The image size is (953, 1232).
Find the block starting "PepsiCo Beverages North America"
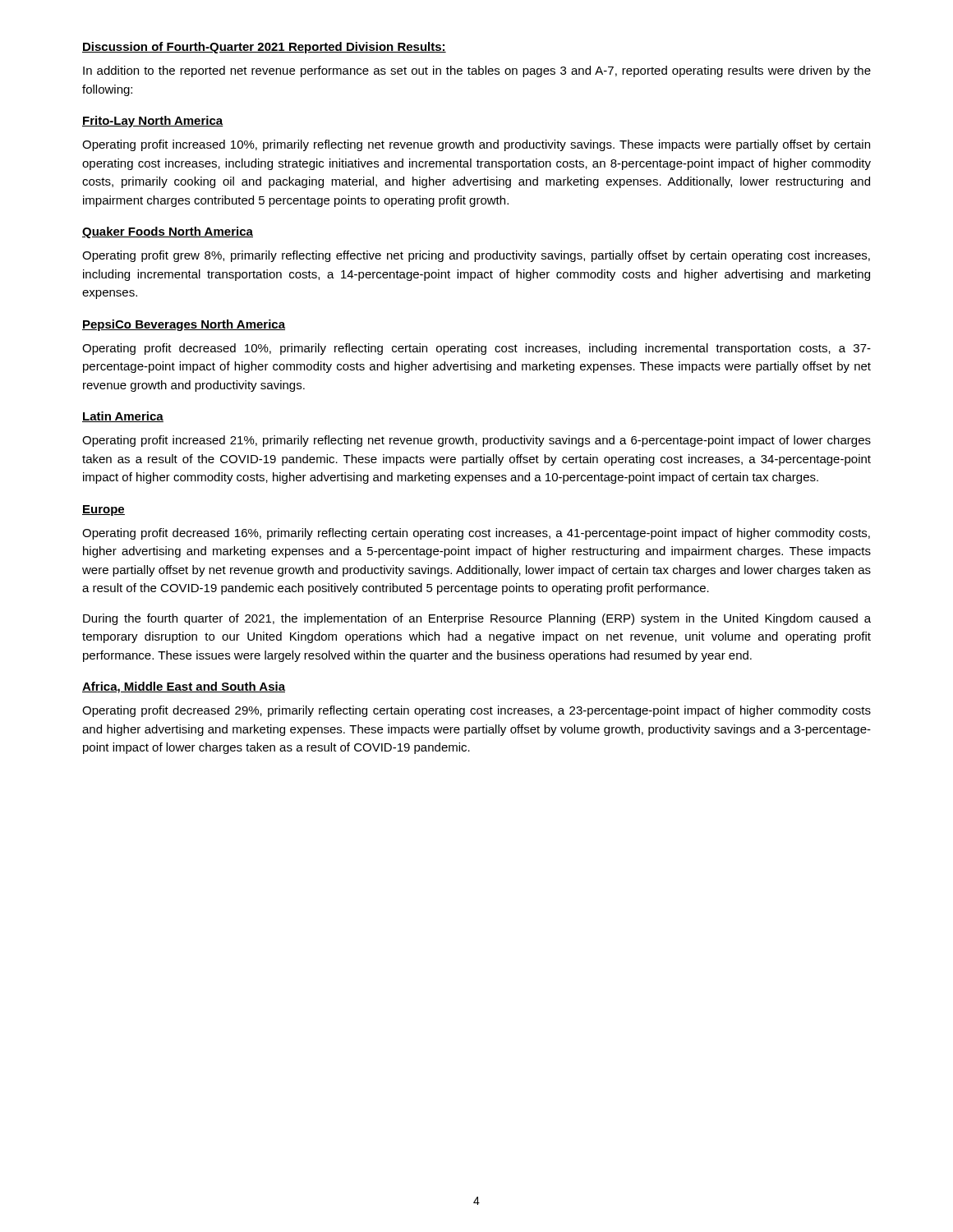pyautogui.click(x=184, y=324)
